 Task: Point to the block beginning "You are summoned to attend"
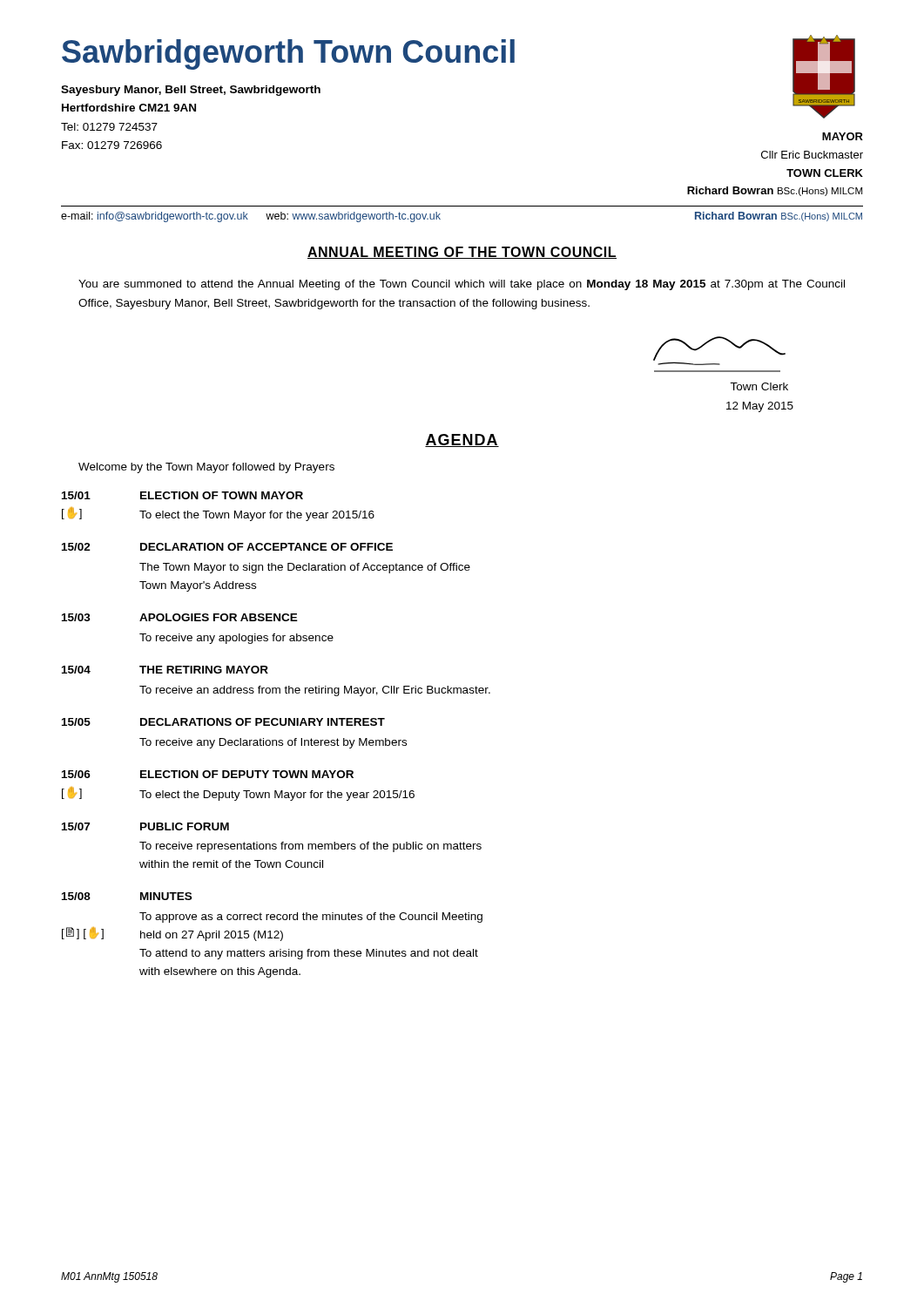pos(462,293)
